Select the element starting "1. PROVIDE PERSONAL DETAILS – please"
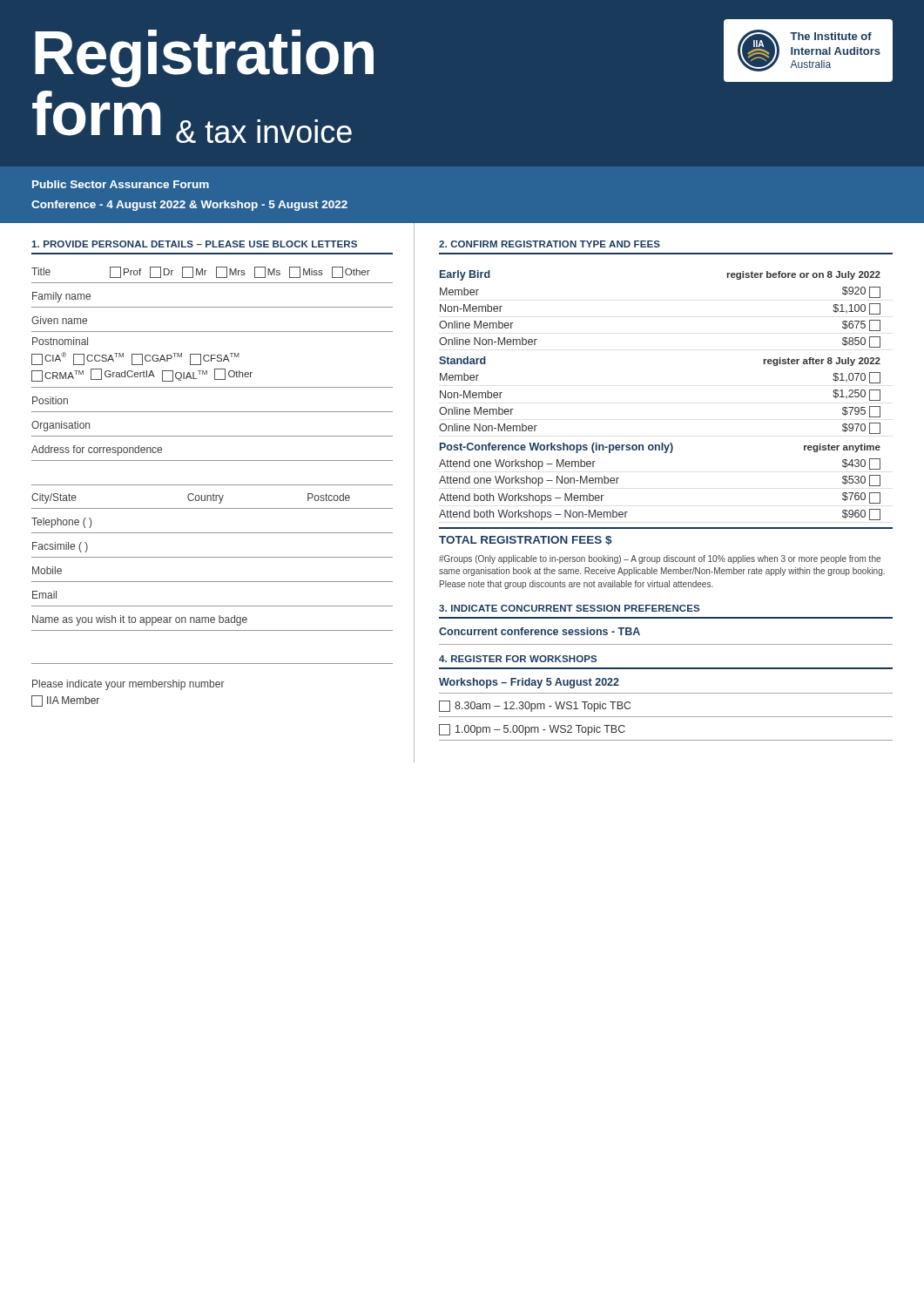This screenshot has height=1307, width=924. [194, 244]
